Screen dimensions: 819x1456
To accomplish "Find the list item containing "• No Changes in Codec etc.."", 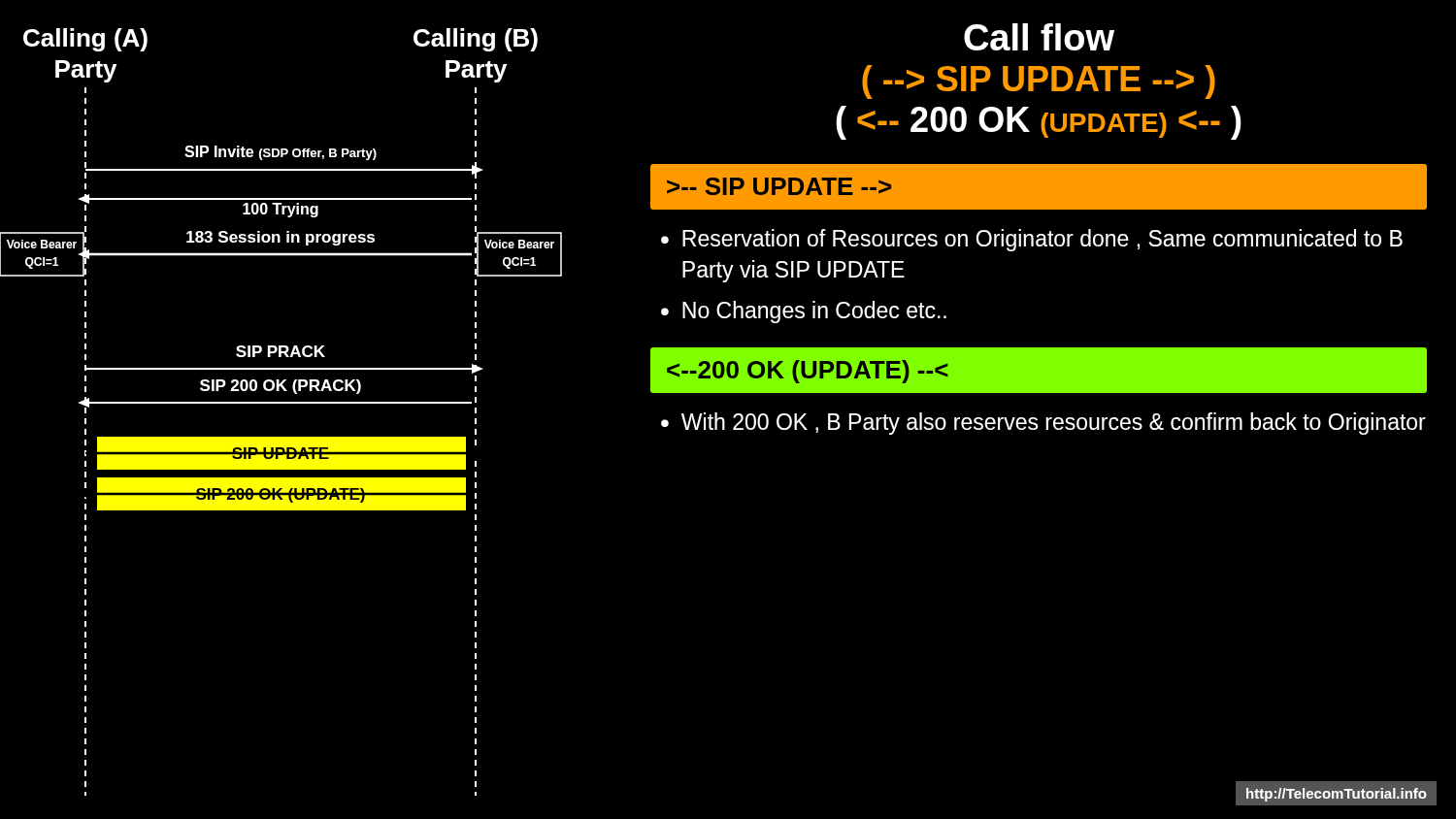I will tap(804, 312).
